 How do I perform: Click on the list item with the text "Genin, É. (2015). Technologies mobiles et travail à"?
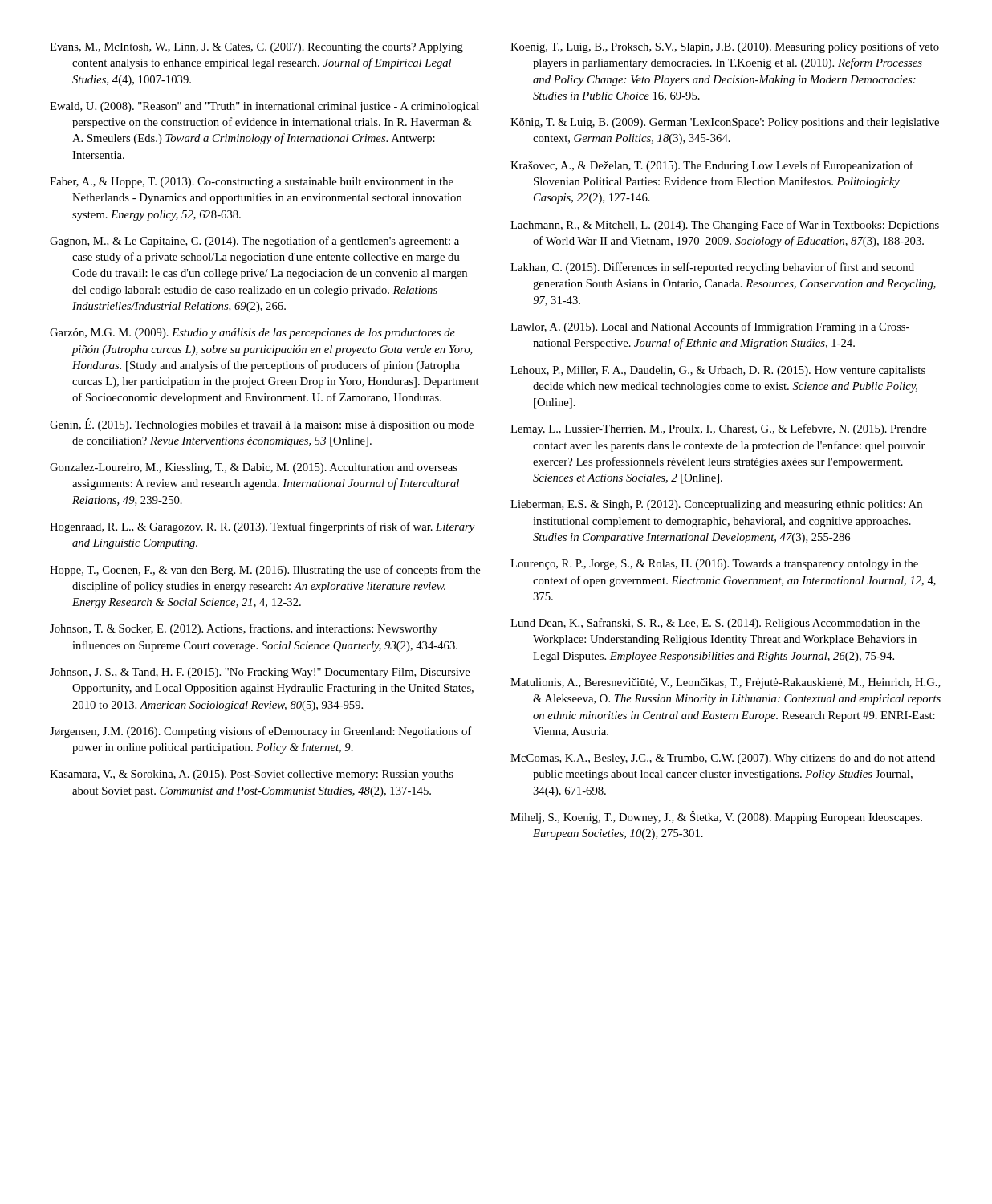pyautogui.click(x=262, y=432)
